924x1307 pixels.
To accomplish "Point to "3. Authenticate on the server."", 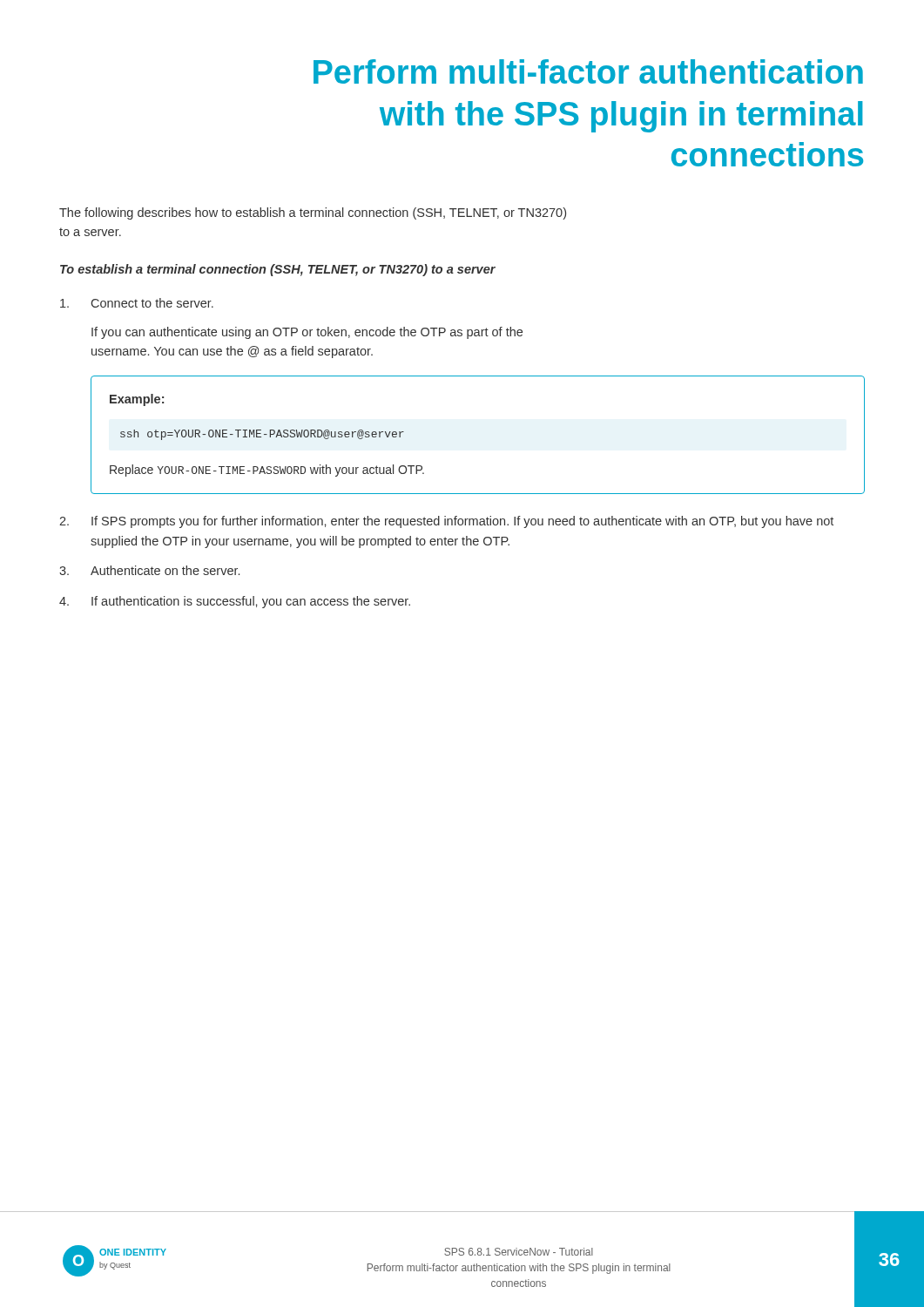I will point(149,570).
